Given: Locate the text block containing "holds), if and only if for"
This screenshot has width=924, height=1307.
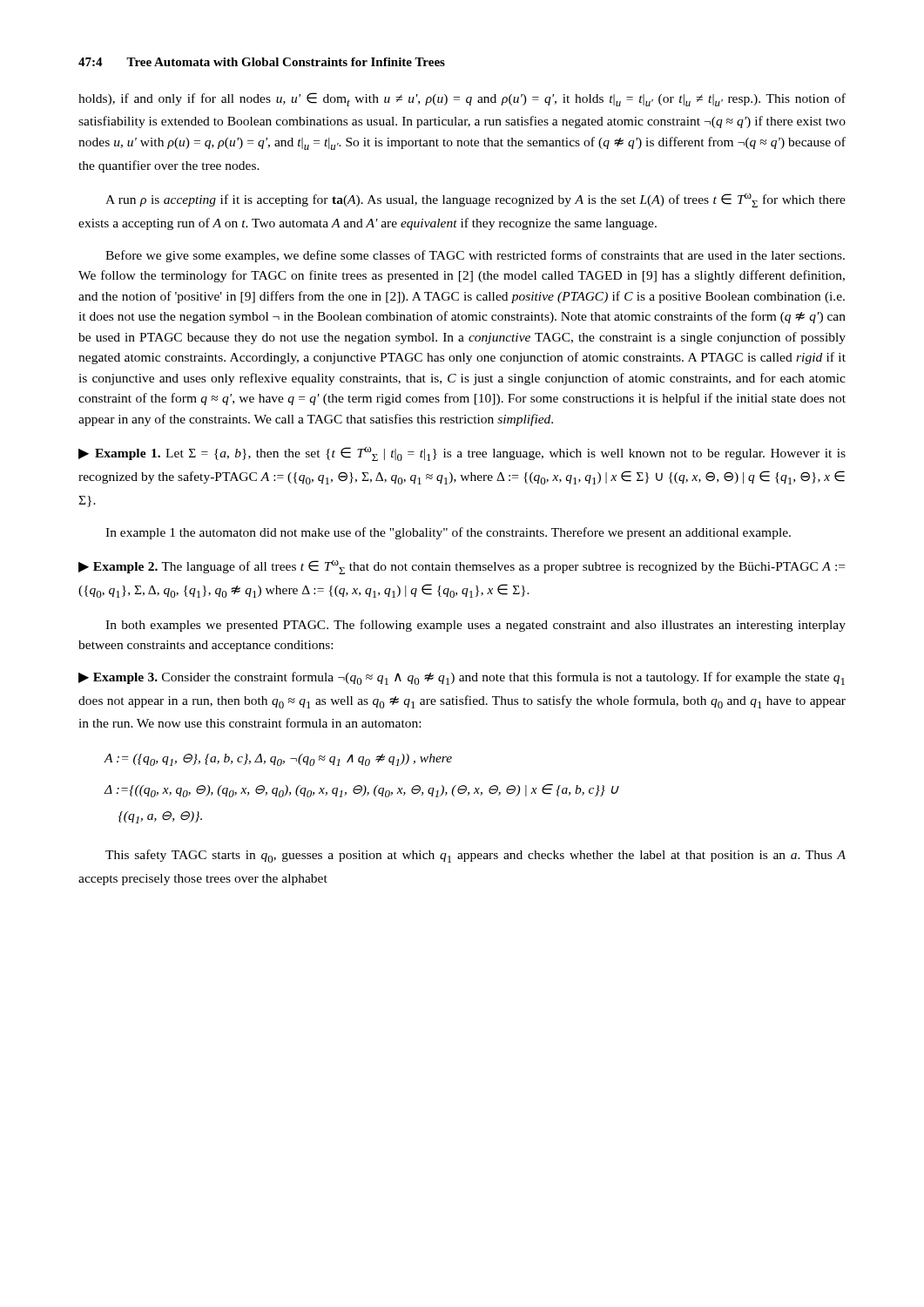Looking at the screenshot, I should tap(462, 131).
